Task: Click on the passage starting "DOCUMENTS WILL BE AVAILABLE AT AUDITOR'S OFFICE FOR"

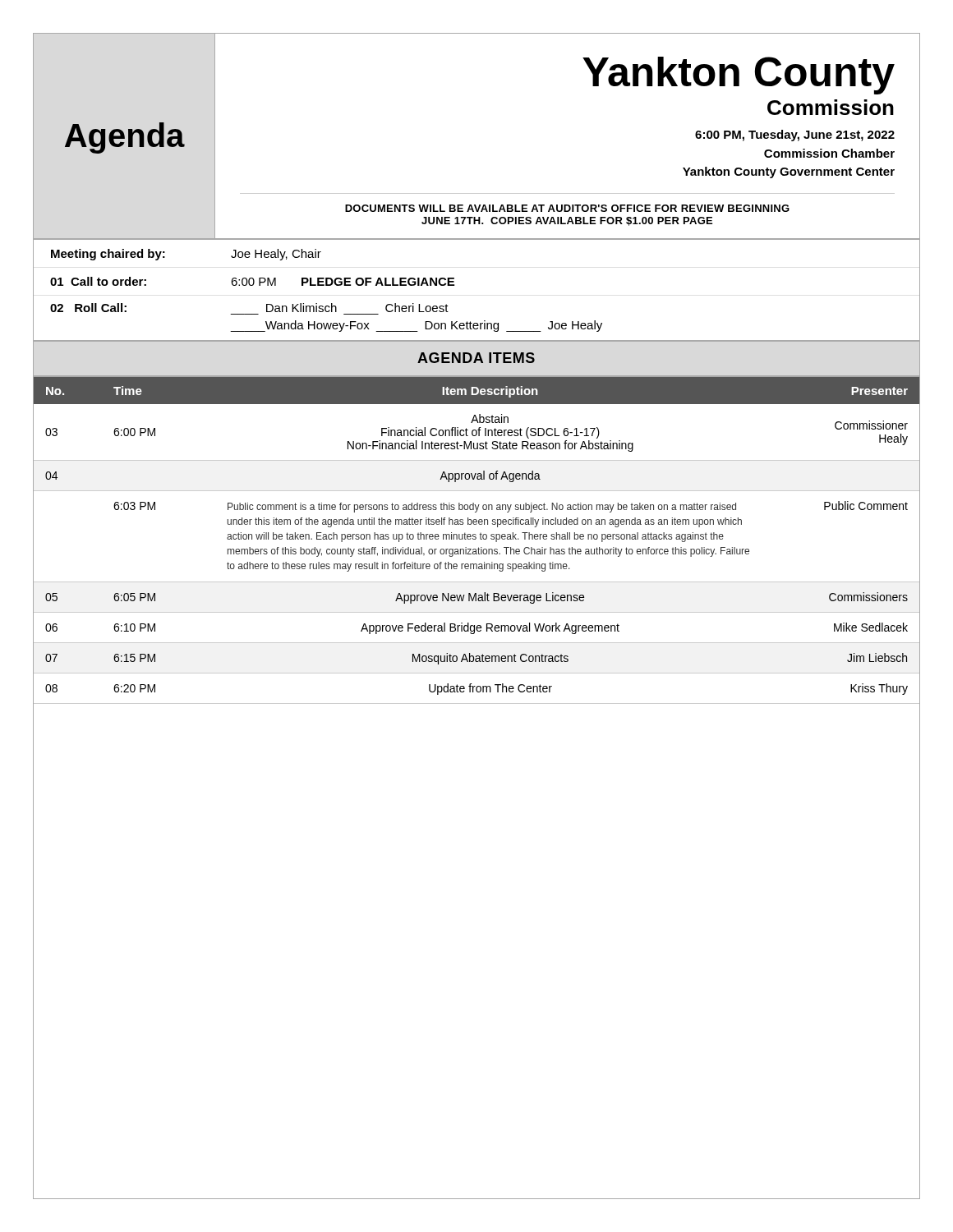Action: tap(567, 214)
